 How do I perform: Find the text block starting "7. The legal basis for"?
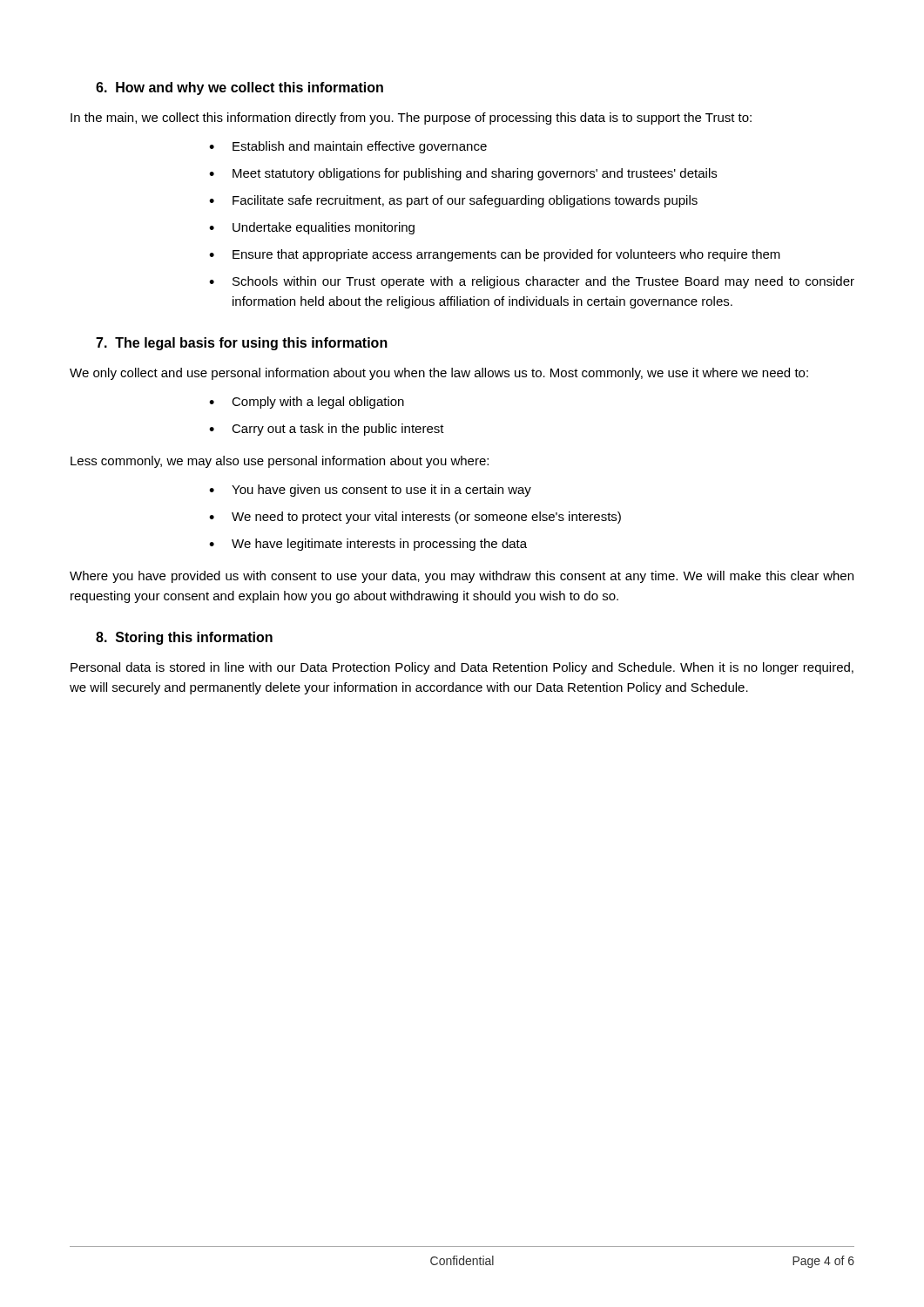point(242,343)
